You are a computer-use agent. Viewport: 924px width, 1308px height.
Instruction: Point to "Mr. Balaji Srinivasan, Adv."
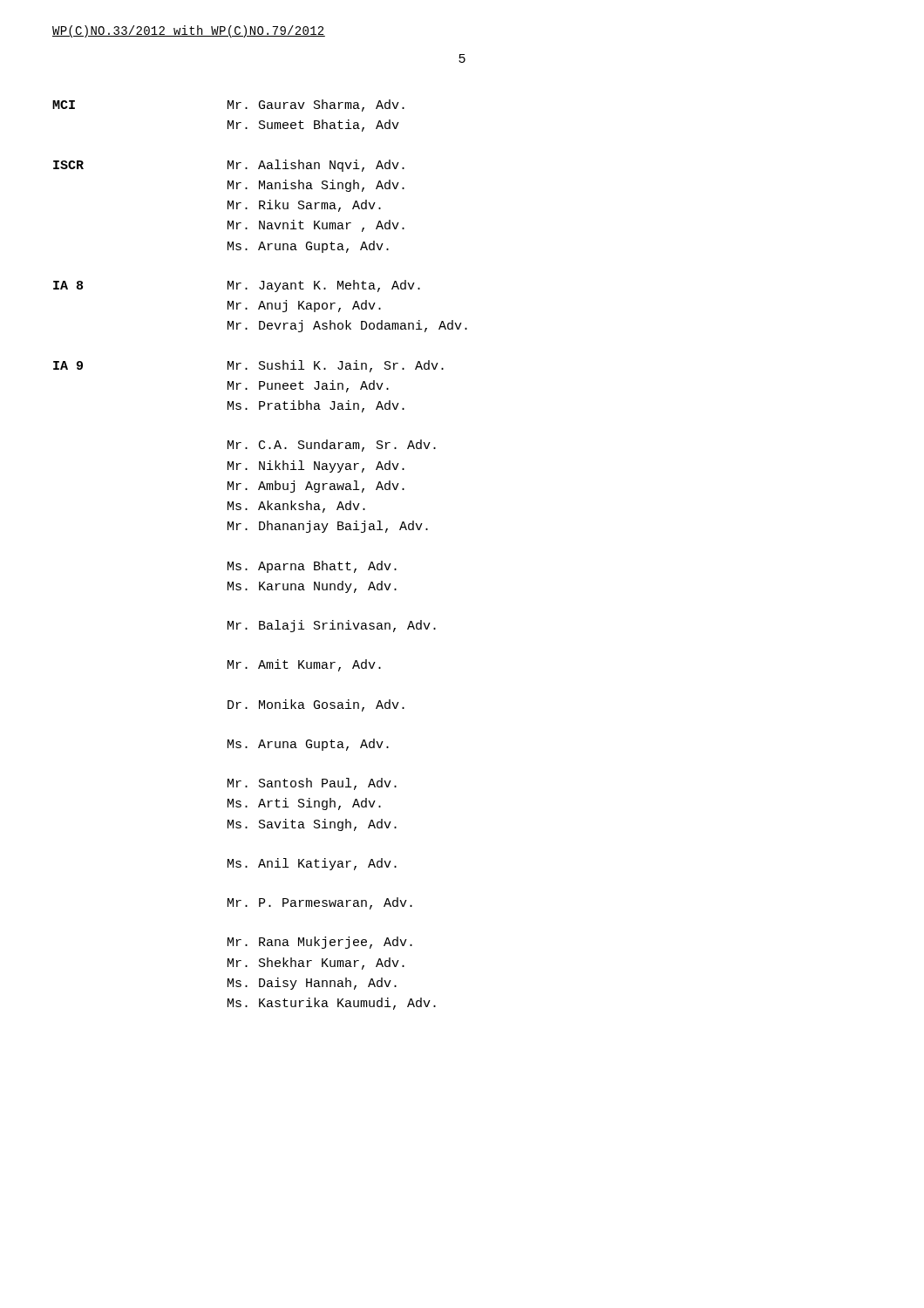point(332,626)
